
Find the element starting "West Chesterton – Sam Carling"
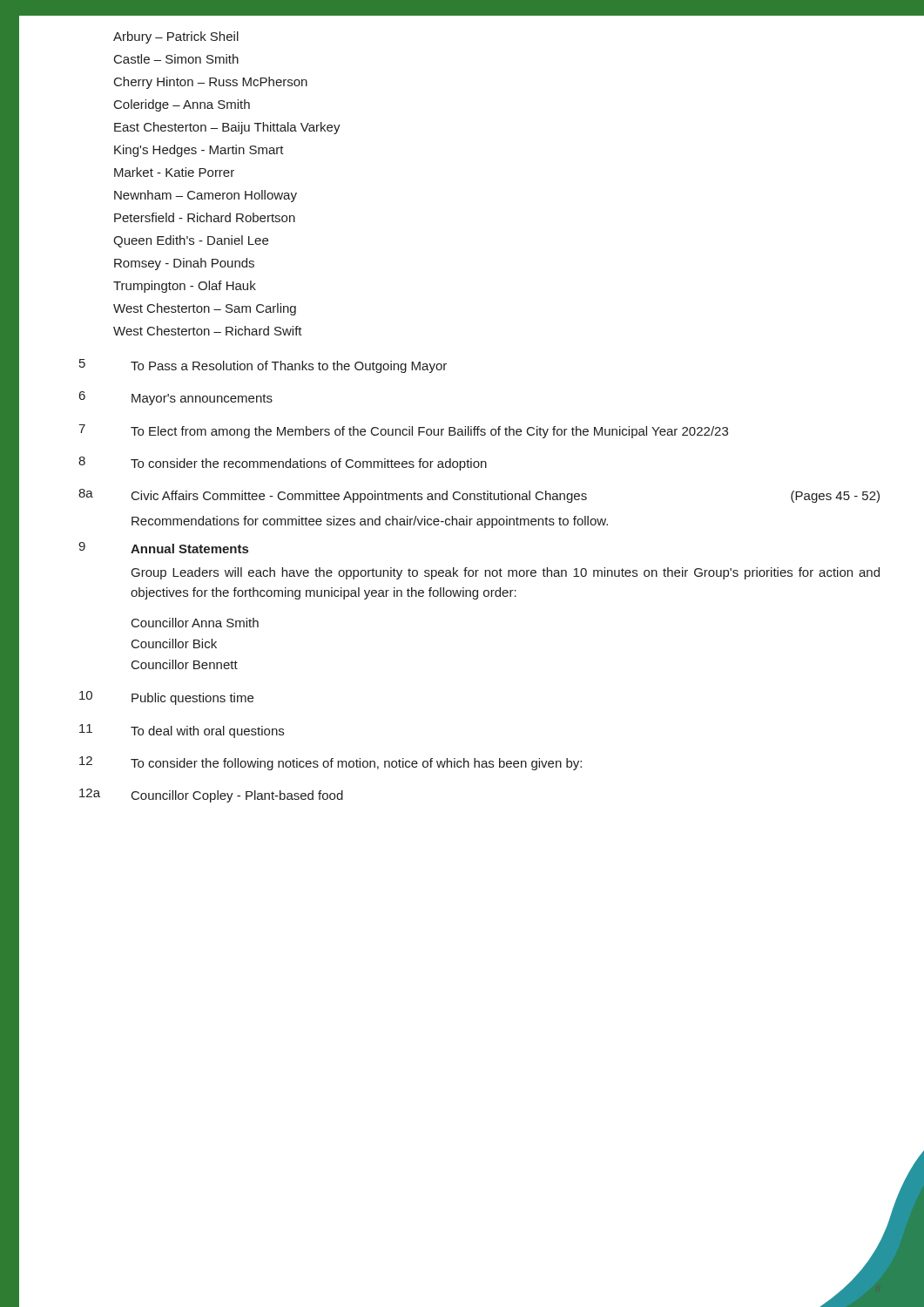[x=205, y=309]
